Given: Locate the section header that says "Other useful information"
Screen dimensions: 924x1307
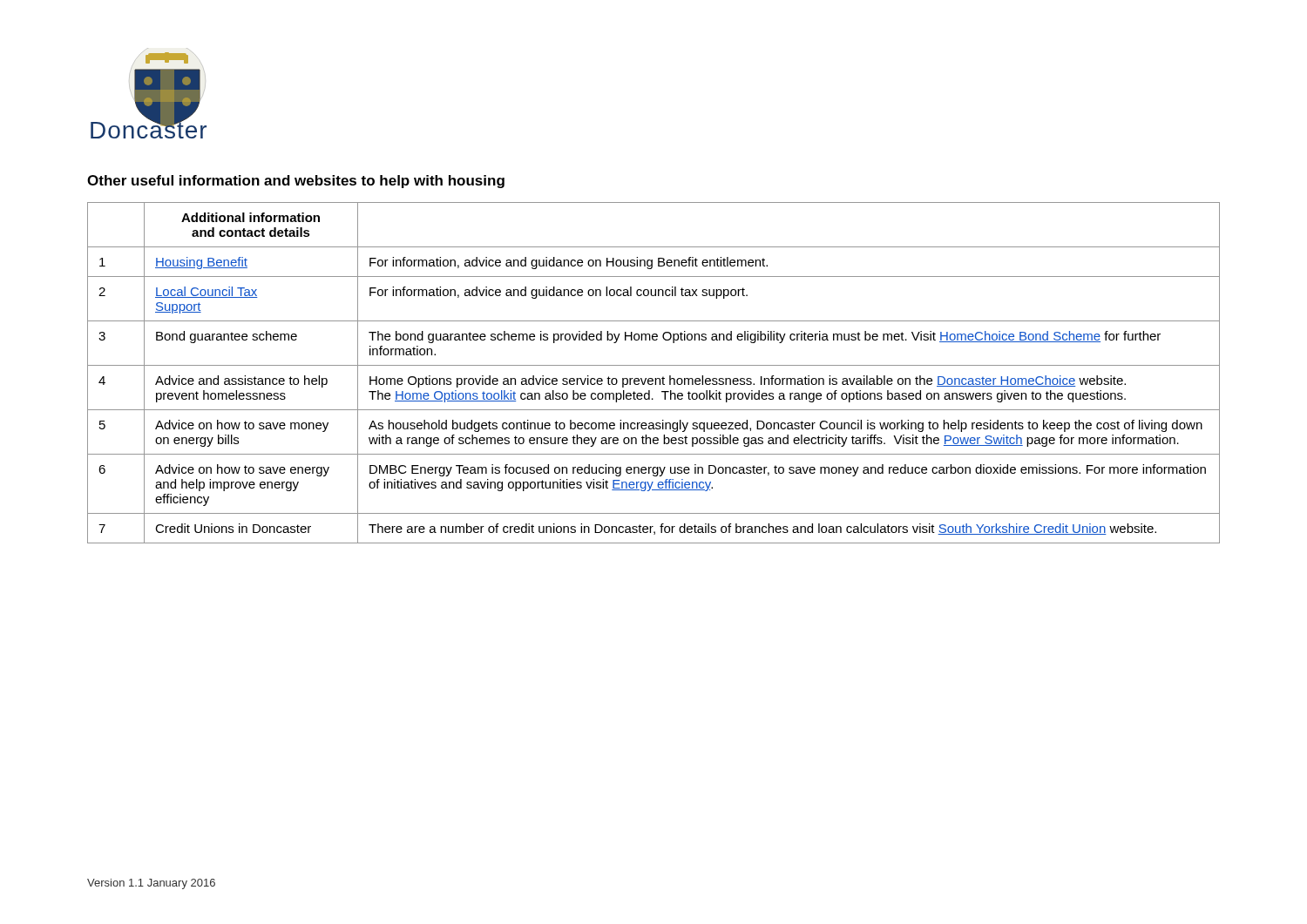Looking at the screenshot, I should point(296,181).
